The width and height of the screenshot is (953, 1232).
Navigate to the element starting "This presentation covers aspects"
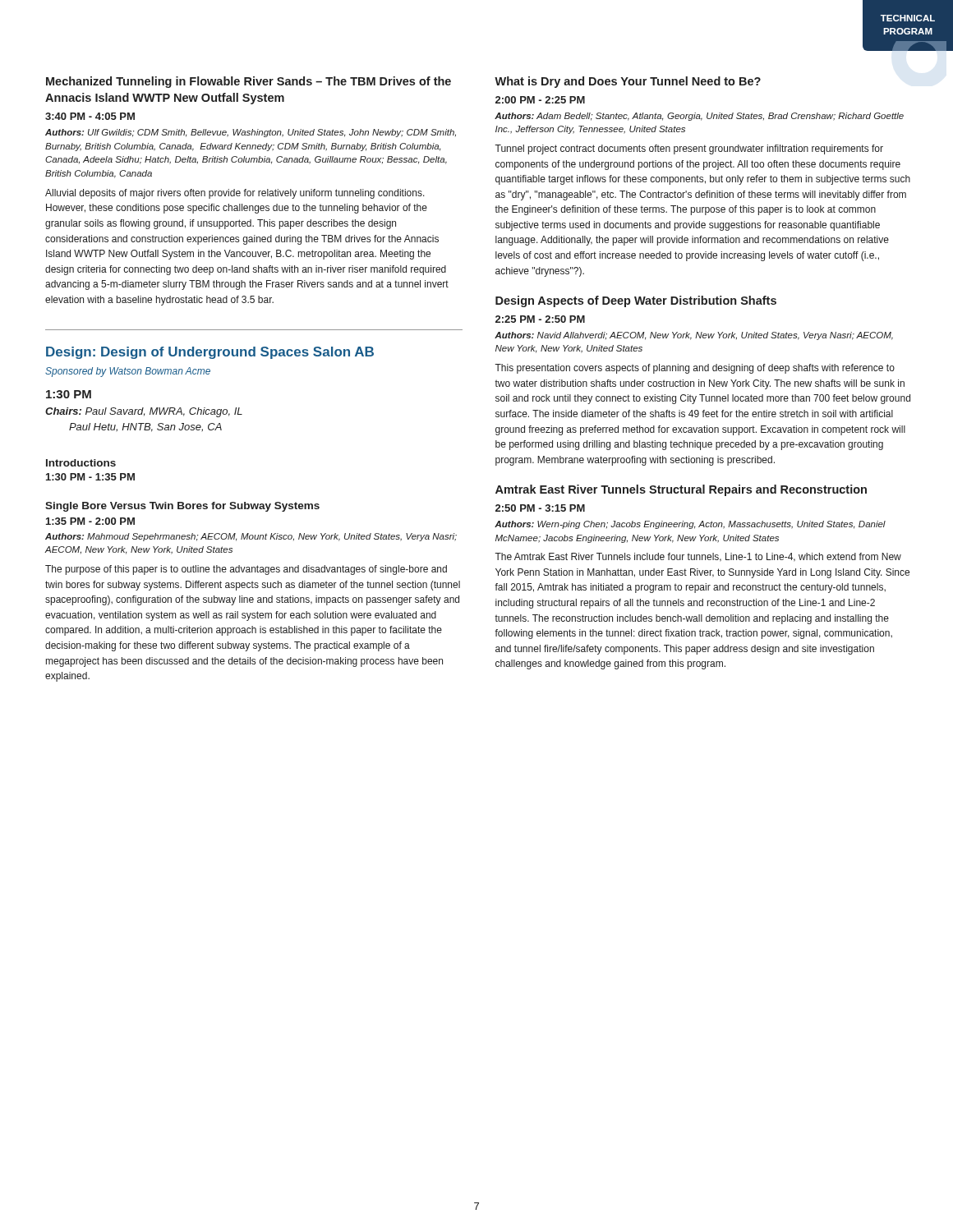pyautogui.click(x=703, y=414)
